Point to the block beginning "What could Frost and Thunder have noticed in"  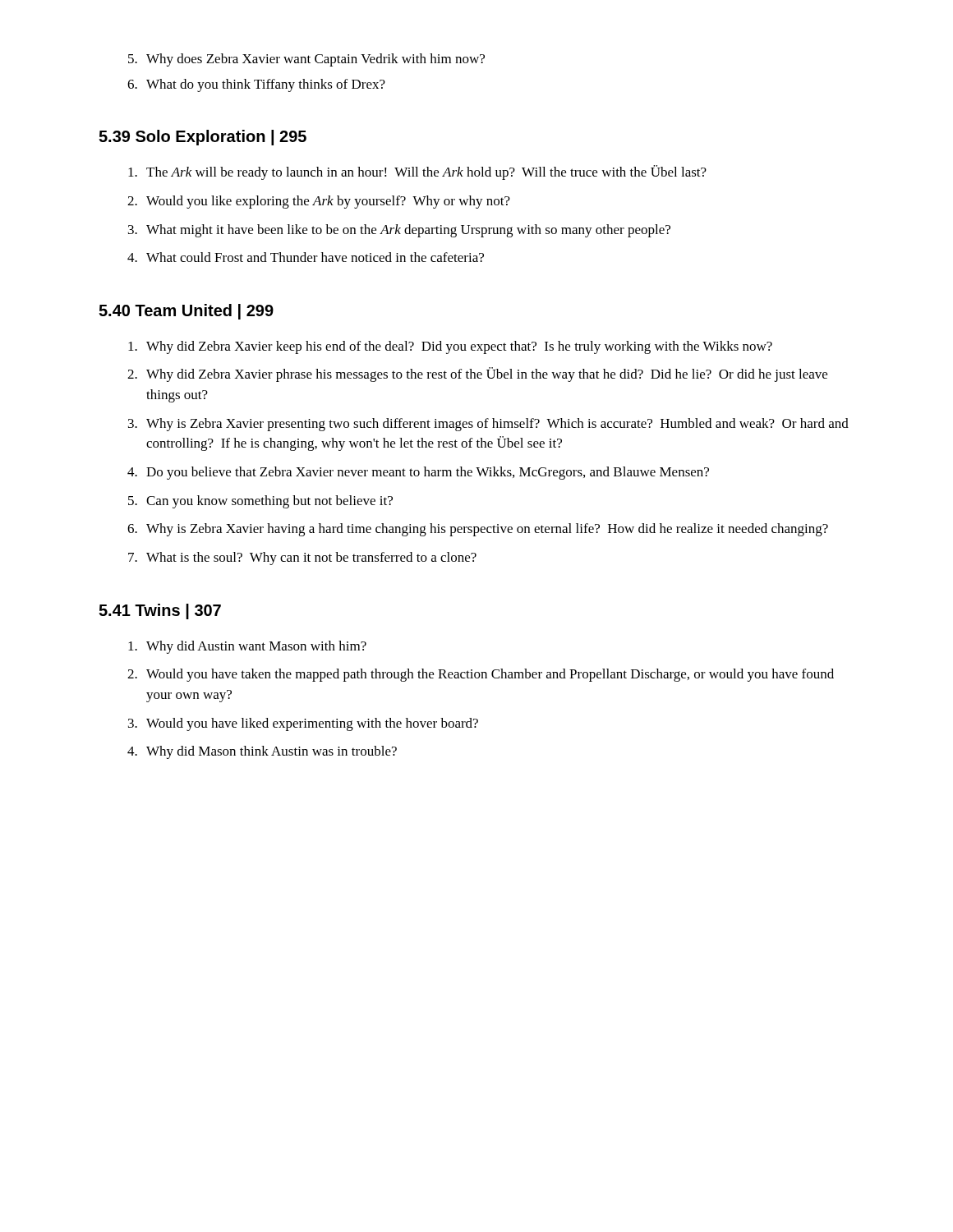[315, 257]
